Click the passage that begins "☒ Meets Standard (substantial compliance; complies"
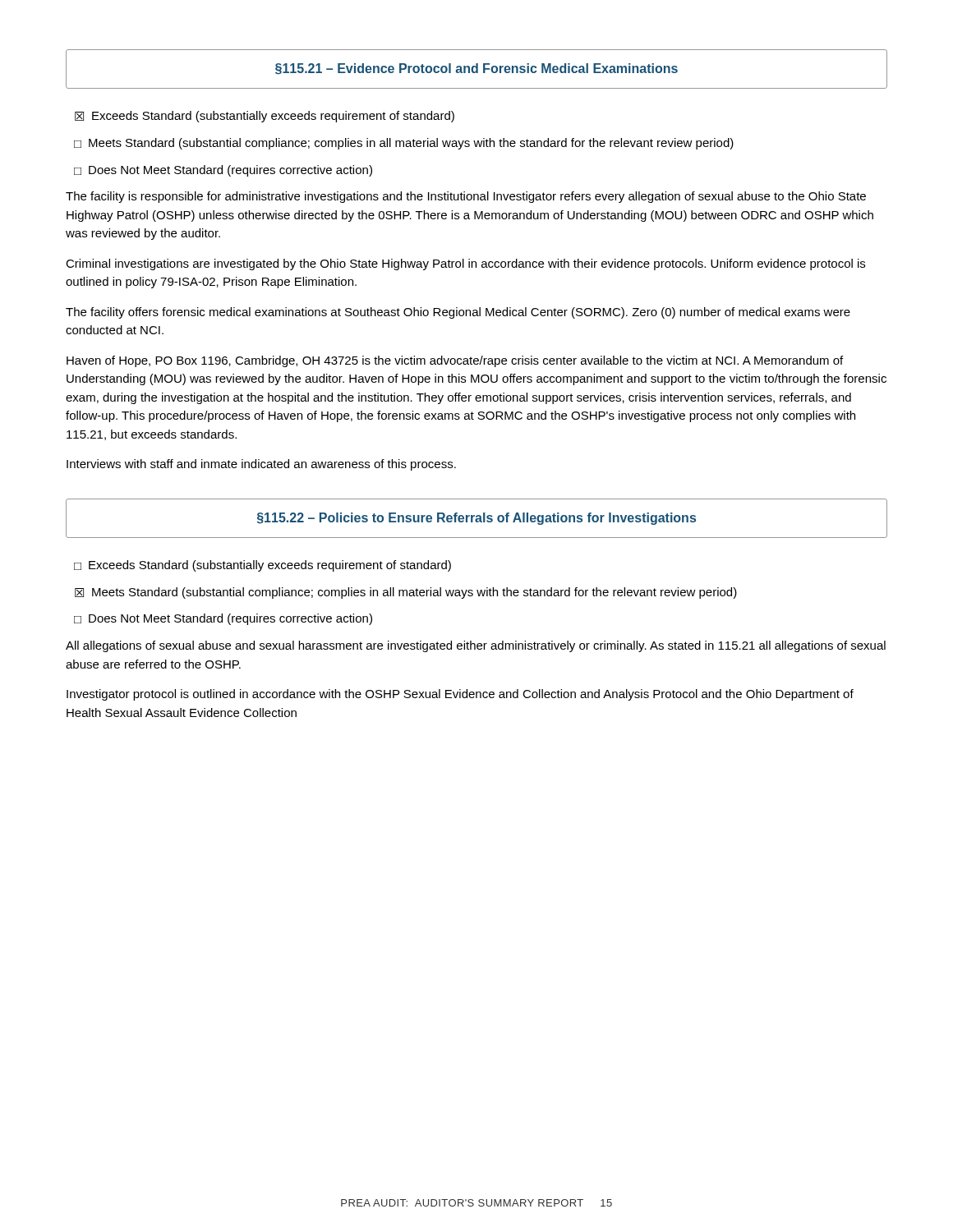The image size is (953, 1232). [406, 592]
